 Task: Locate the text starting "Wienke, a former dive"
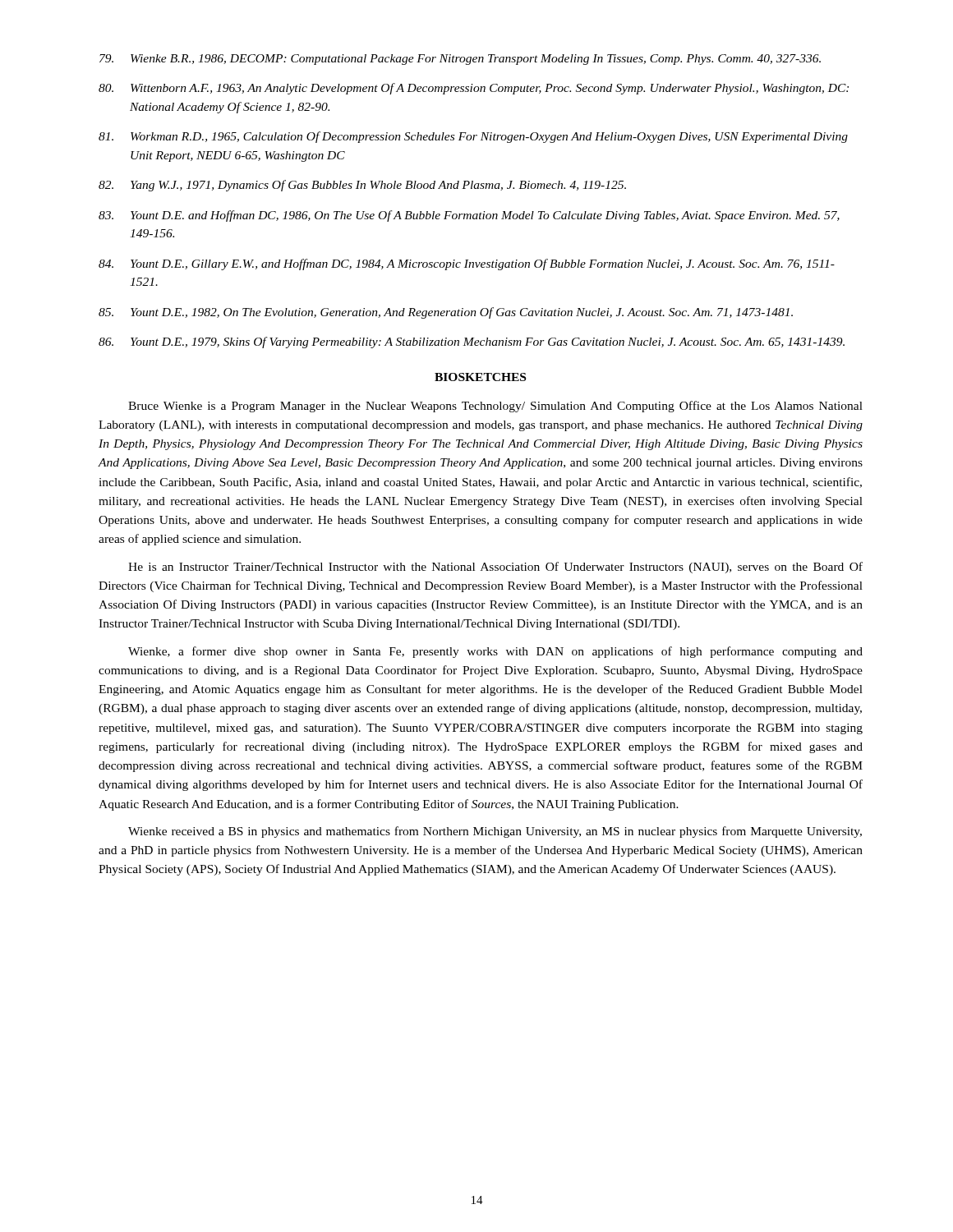click(481, 727)
